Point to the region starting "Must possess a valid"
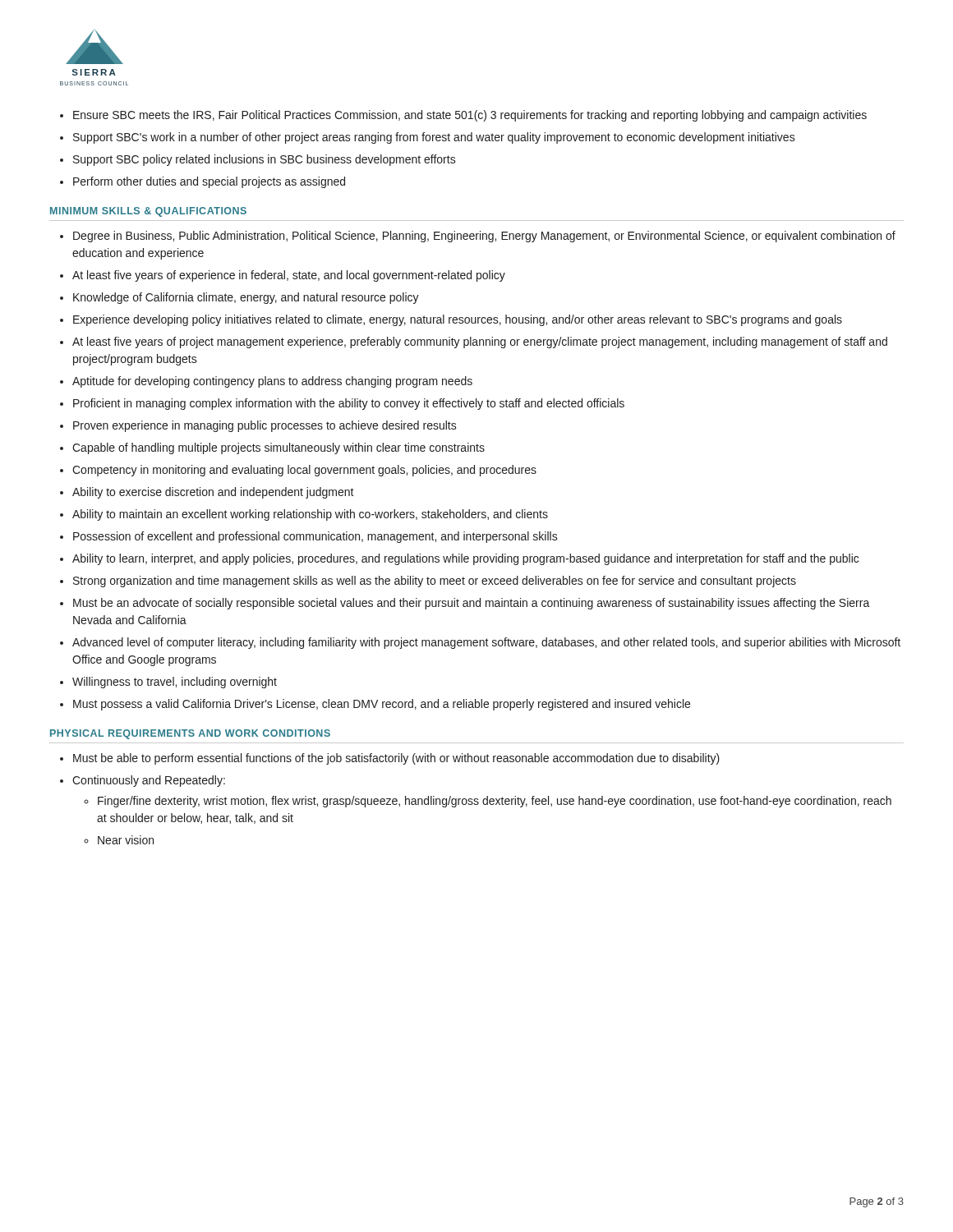 coord(488,704)
